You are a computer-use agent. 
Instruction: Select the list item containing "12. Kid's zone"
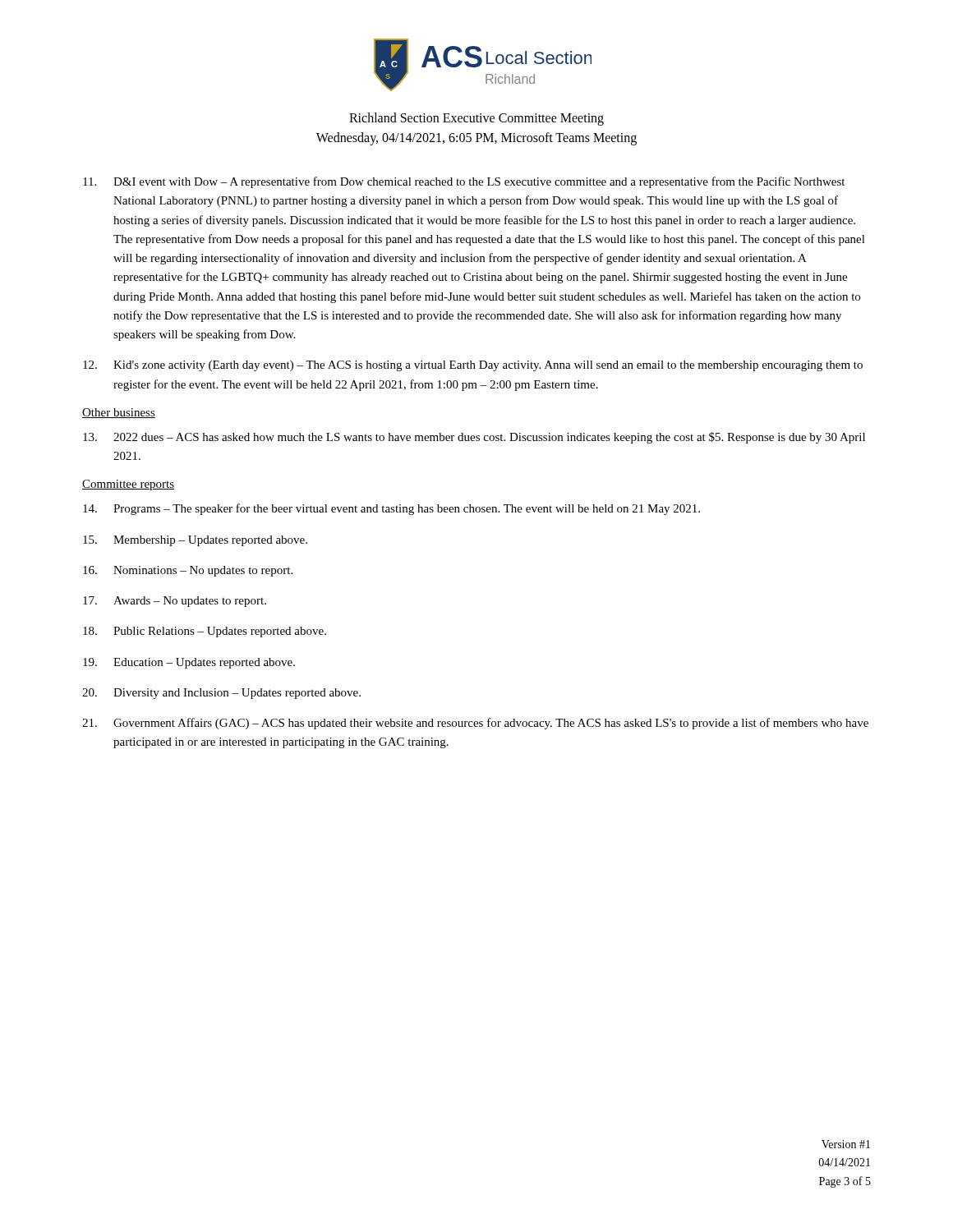click(476, 375)
